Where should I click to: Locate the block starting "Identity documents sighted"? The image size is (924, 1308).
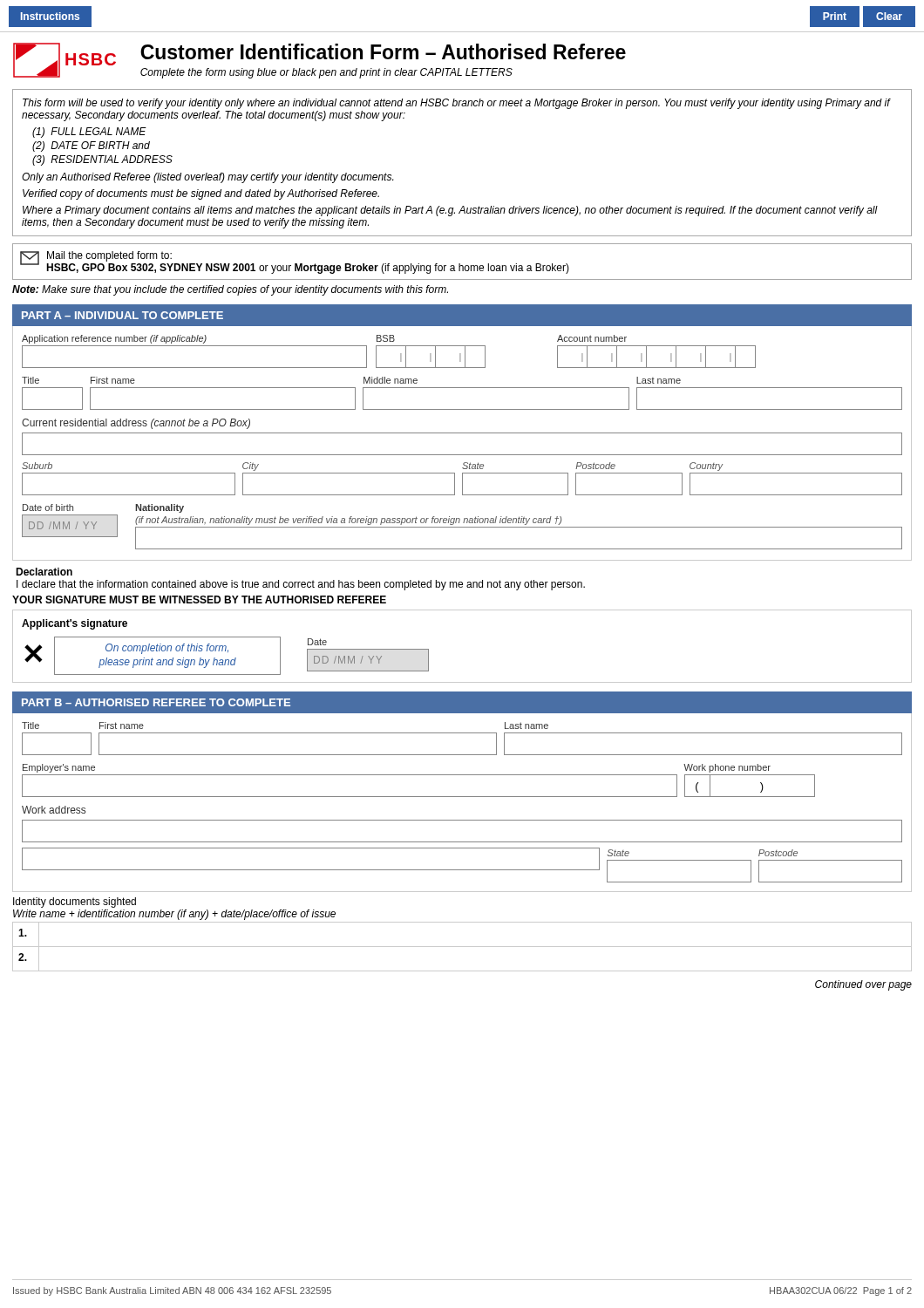174,908
